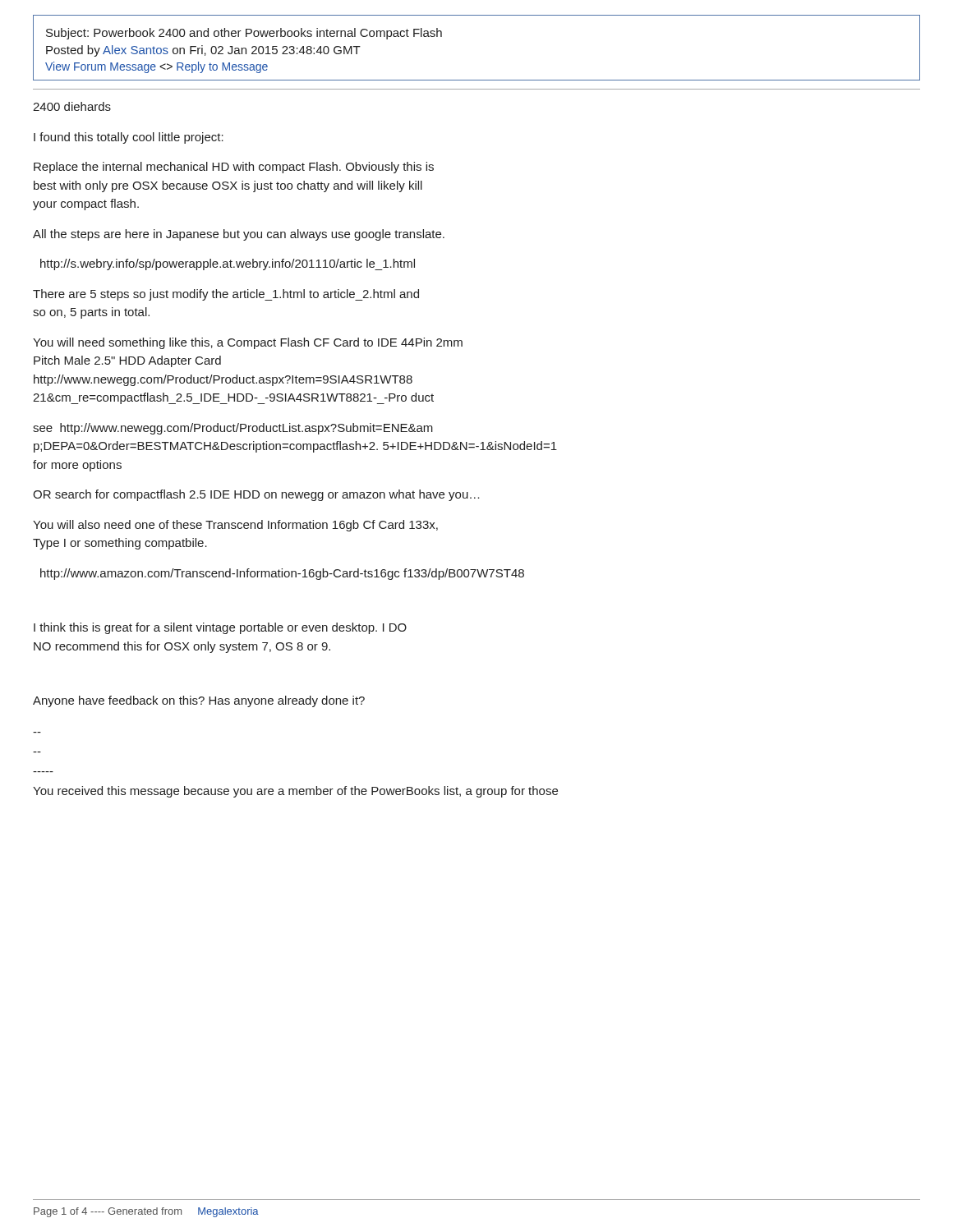Find the text that reads "see http://www.newegg.com/Product/ProductList.aspx?Submit=ENE&am p;DEPA=0&Order=BESTMATCH&Description=compactflash+2. 5+IDE+HDD&N=-1&isNodeId=1 for more options"
This screenshot has width=953, height=1232.
coord(295,446)
